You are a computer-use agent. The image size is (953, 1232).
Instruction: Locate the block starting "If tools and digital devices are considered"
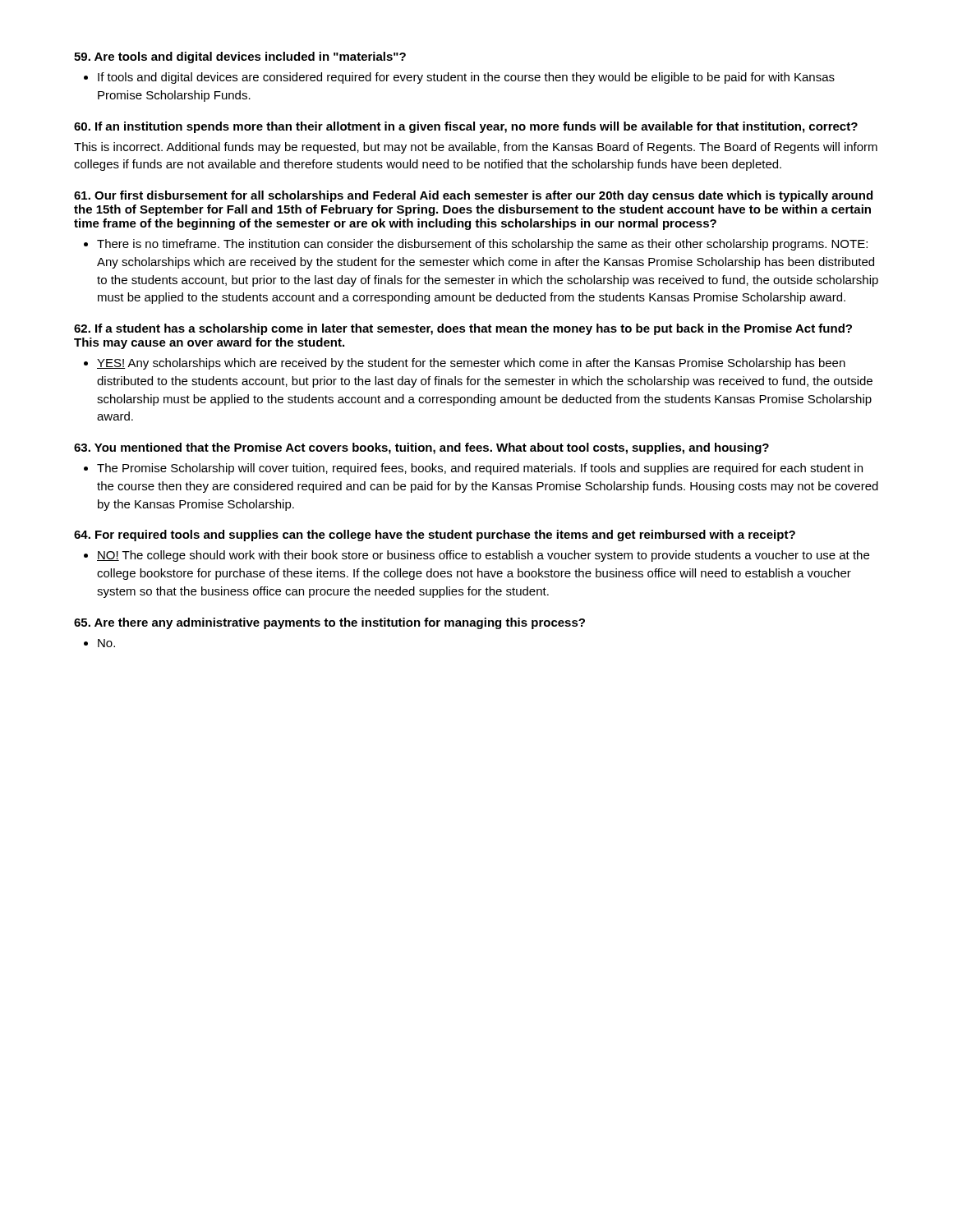tap(466, 86)
